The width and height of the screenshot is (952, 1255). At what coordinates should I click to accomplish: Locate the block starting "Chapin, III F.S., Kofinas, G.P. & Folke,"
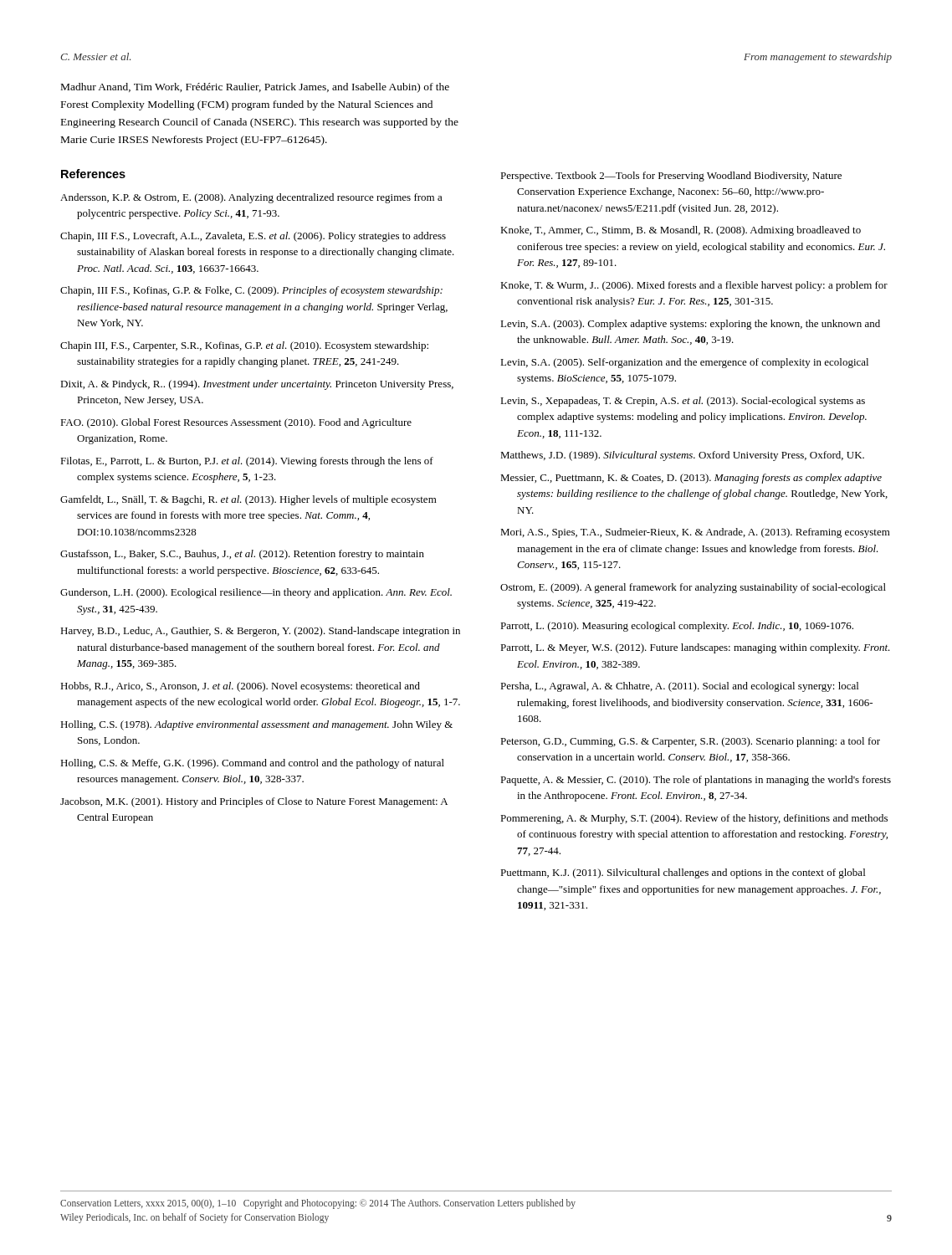tap(254, 306)
